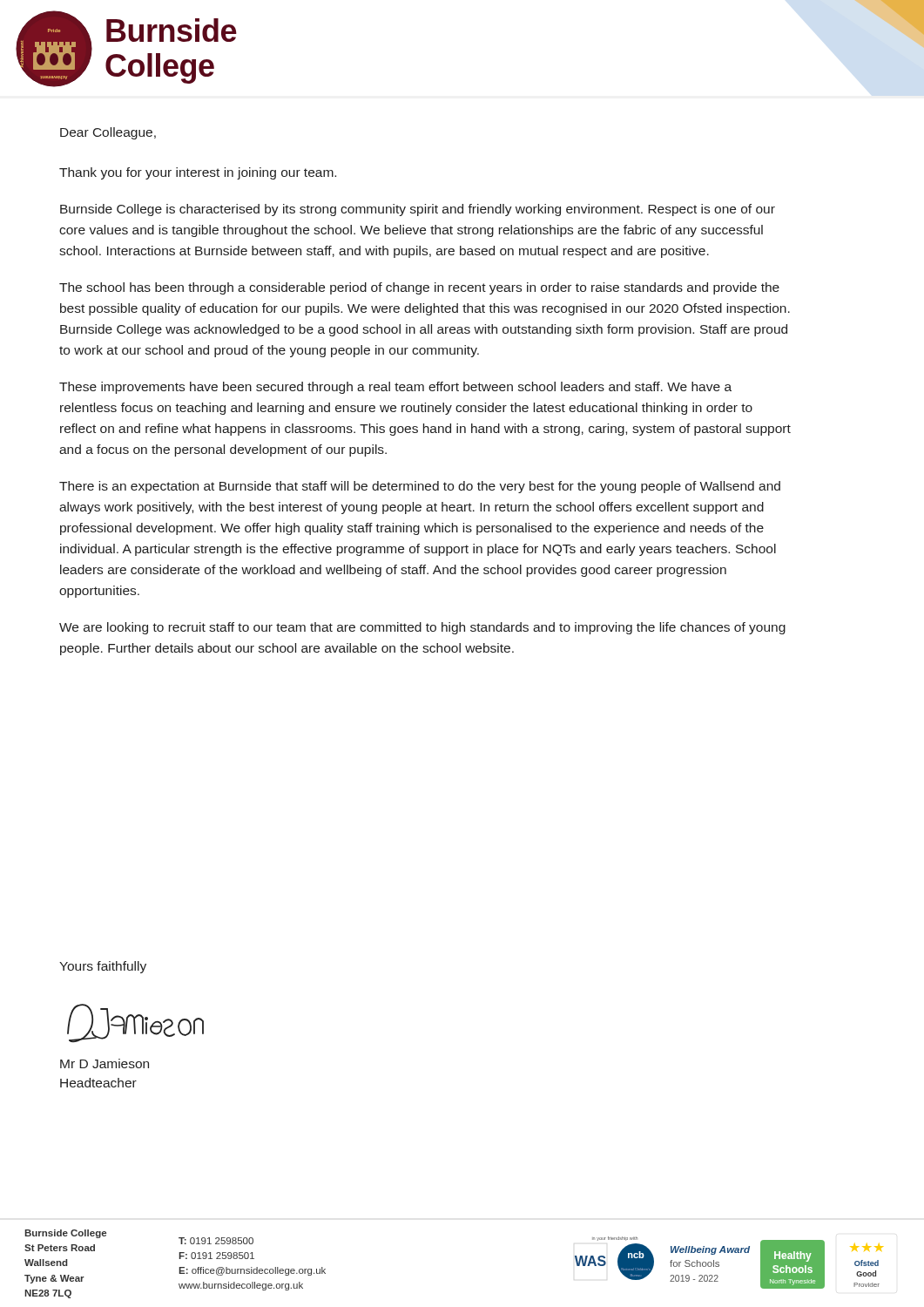
Task: Point to the text starting "Yours faithfully"
Action: pyautogui.click(x=103, y=966)
